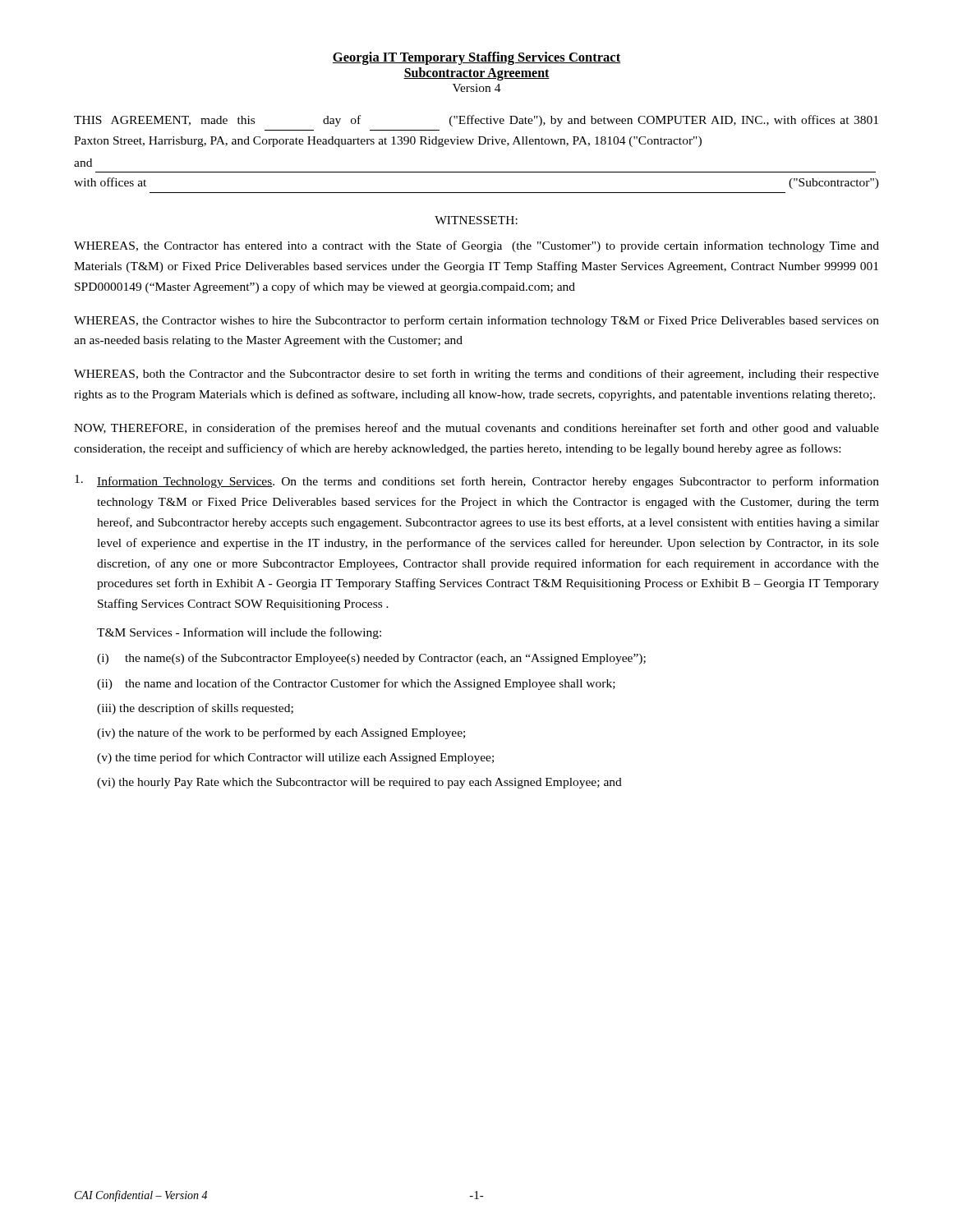The width and height of the screenshot is (953, 1232).
Task: Find the list item with the text "(ii) the name and location"
Action: [x=488, y=683]
